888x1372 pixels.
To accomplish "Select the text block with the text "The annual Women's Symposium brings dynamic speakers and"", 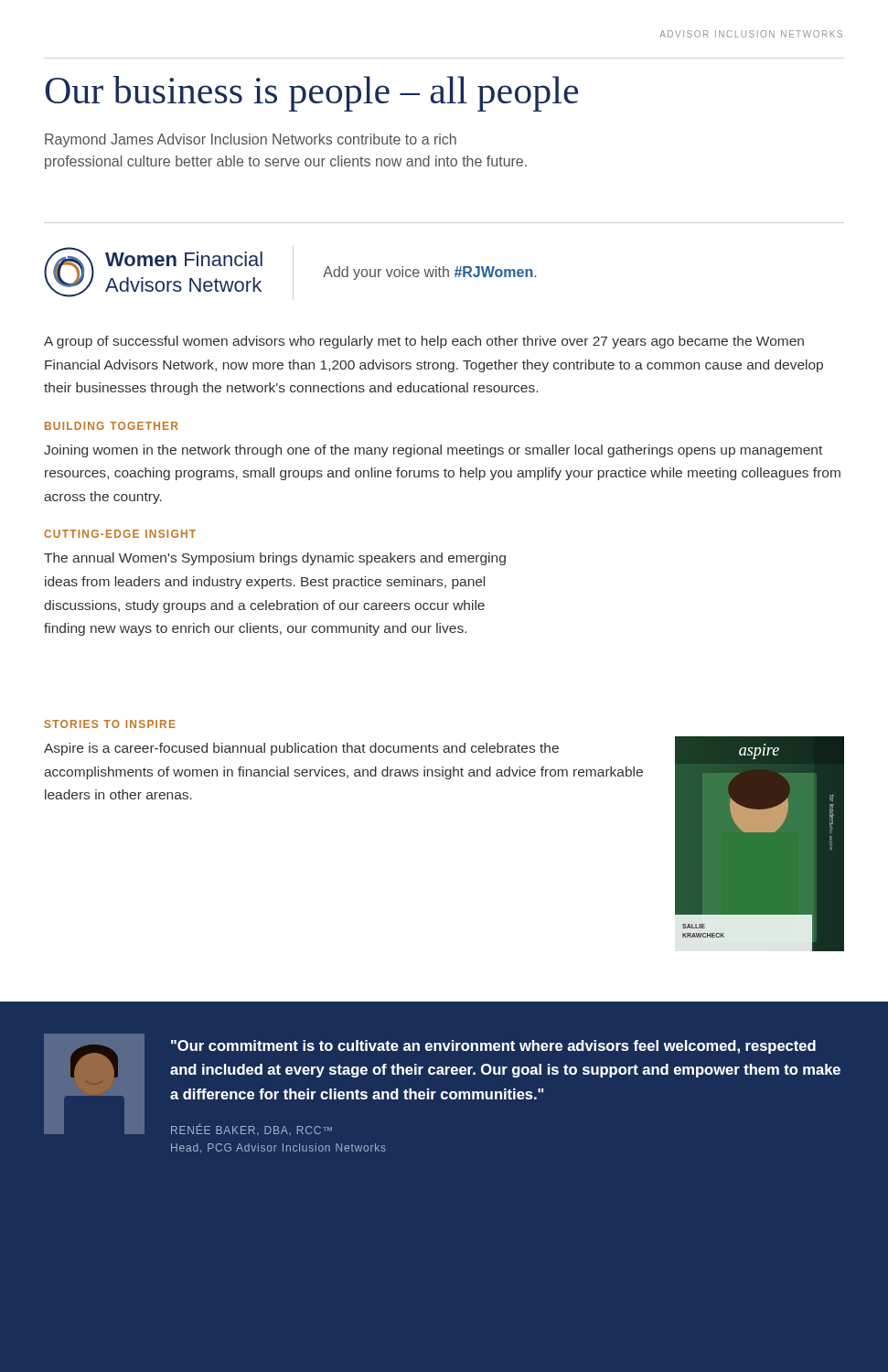I will [275, 593].
